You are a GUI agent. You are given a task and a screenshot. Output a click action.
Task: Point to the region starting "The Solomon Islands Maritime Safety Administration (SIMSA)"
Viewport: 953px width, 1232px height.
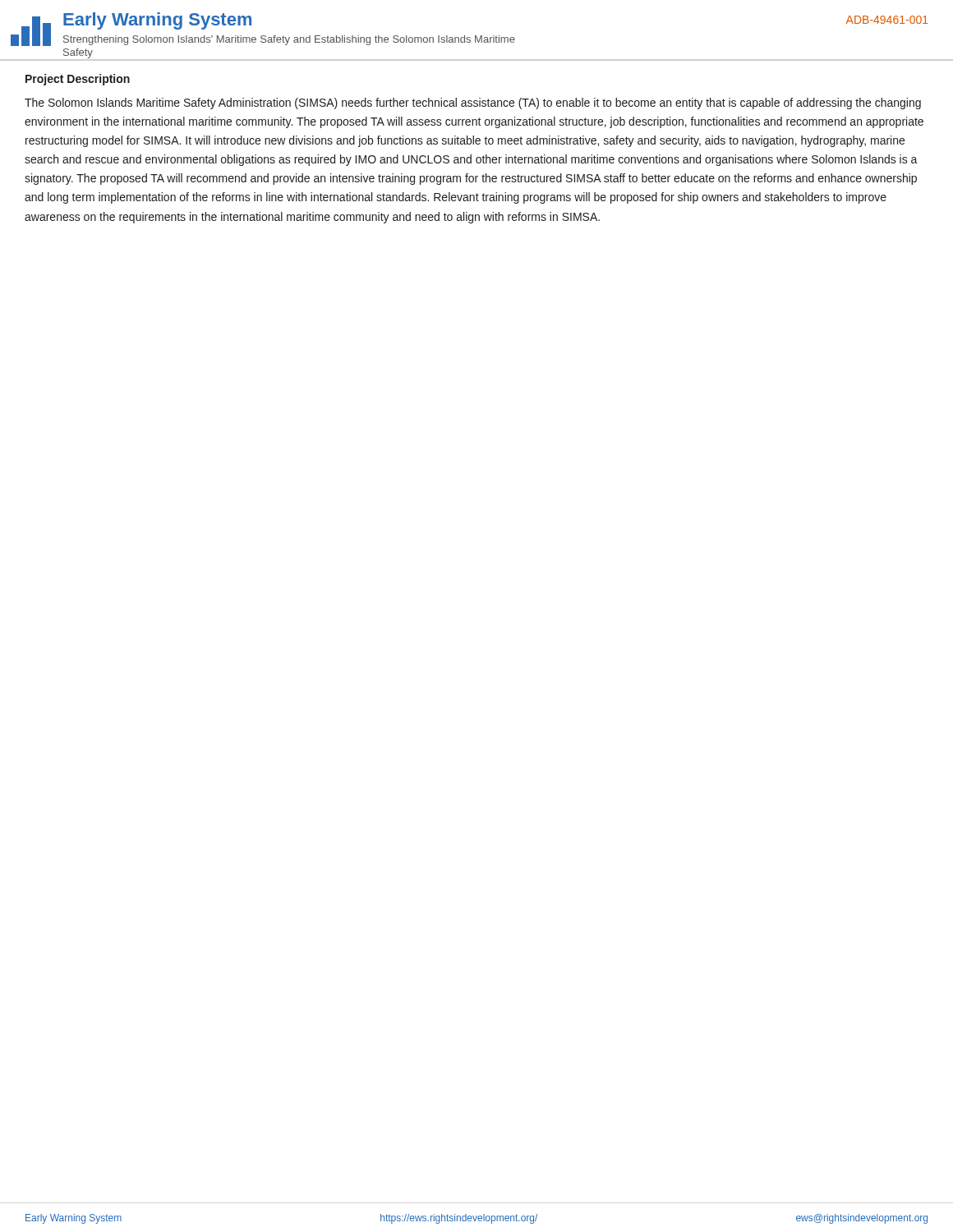pos(474,160)
